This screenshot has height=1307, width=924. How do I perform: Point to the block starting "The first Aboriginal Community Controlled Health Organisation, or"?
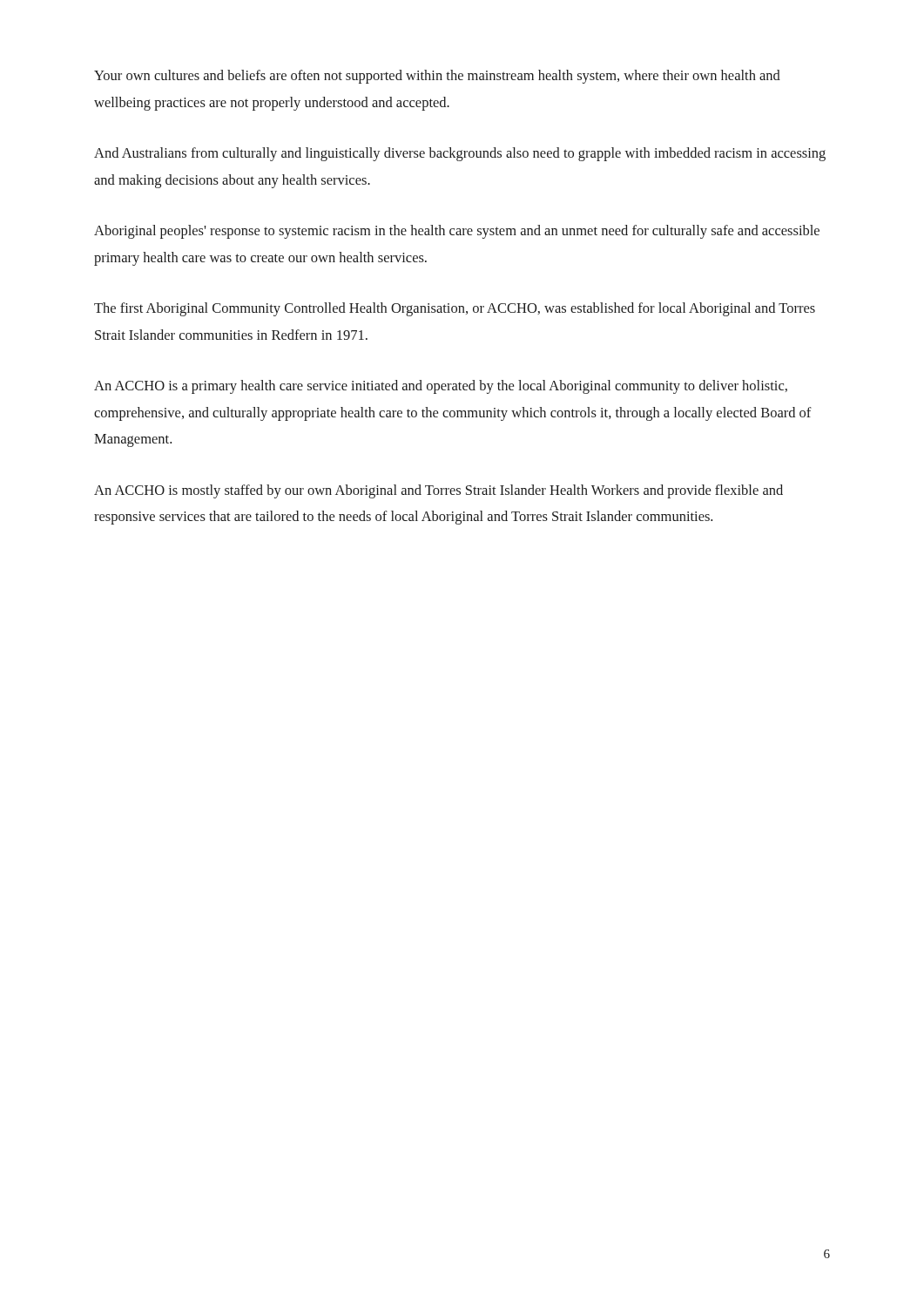coord(455,321)
